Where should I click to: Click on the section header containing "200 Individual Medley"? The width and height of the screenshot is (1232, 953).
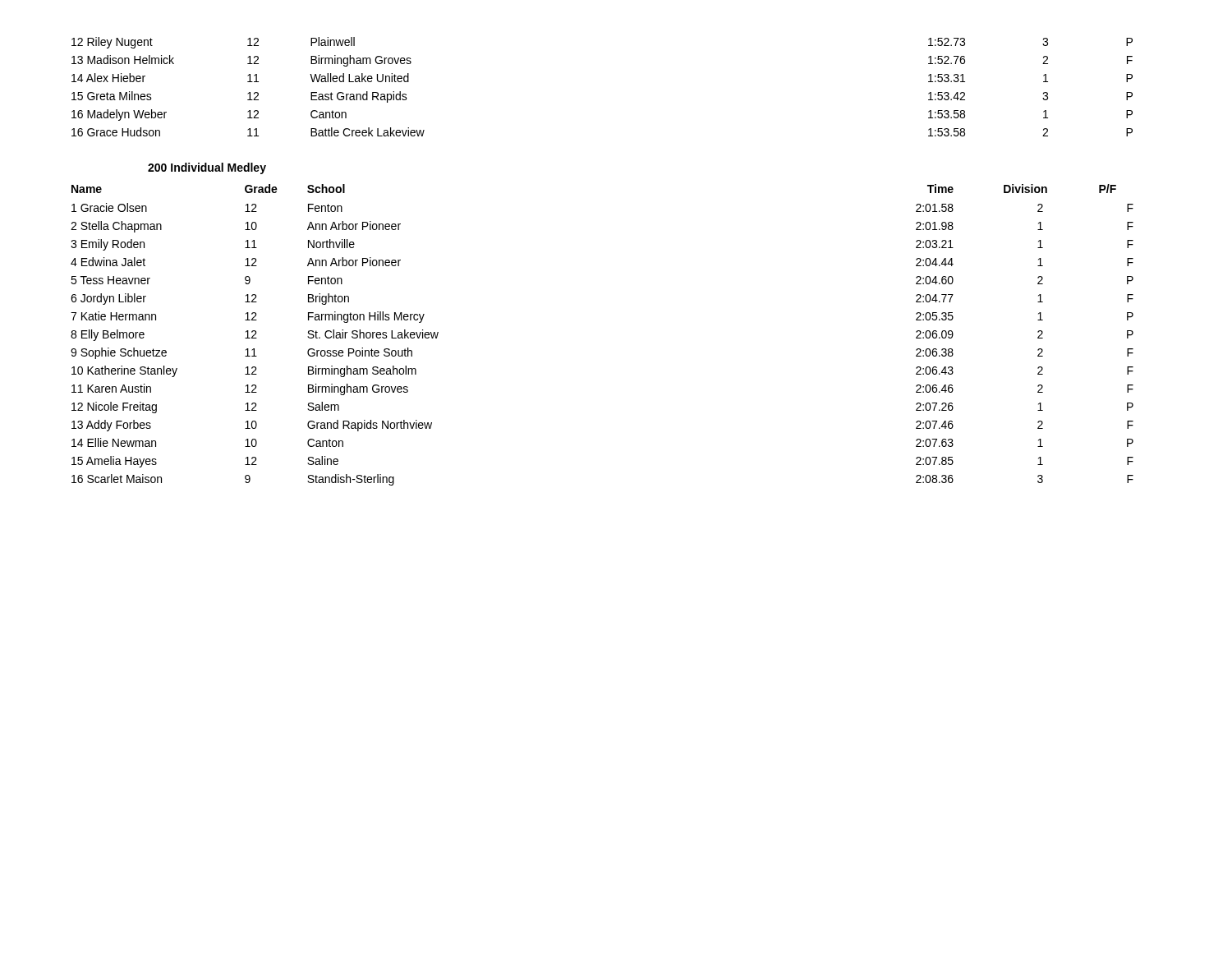207,168
